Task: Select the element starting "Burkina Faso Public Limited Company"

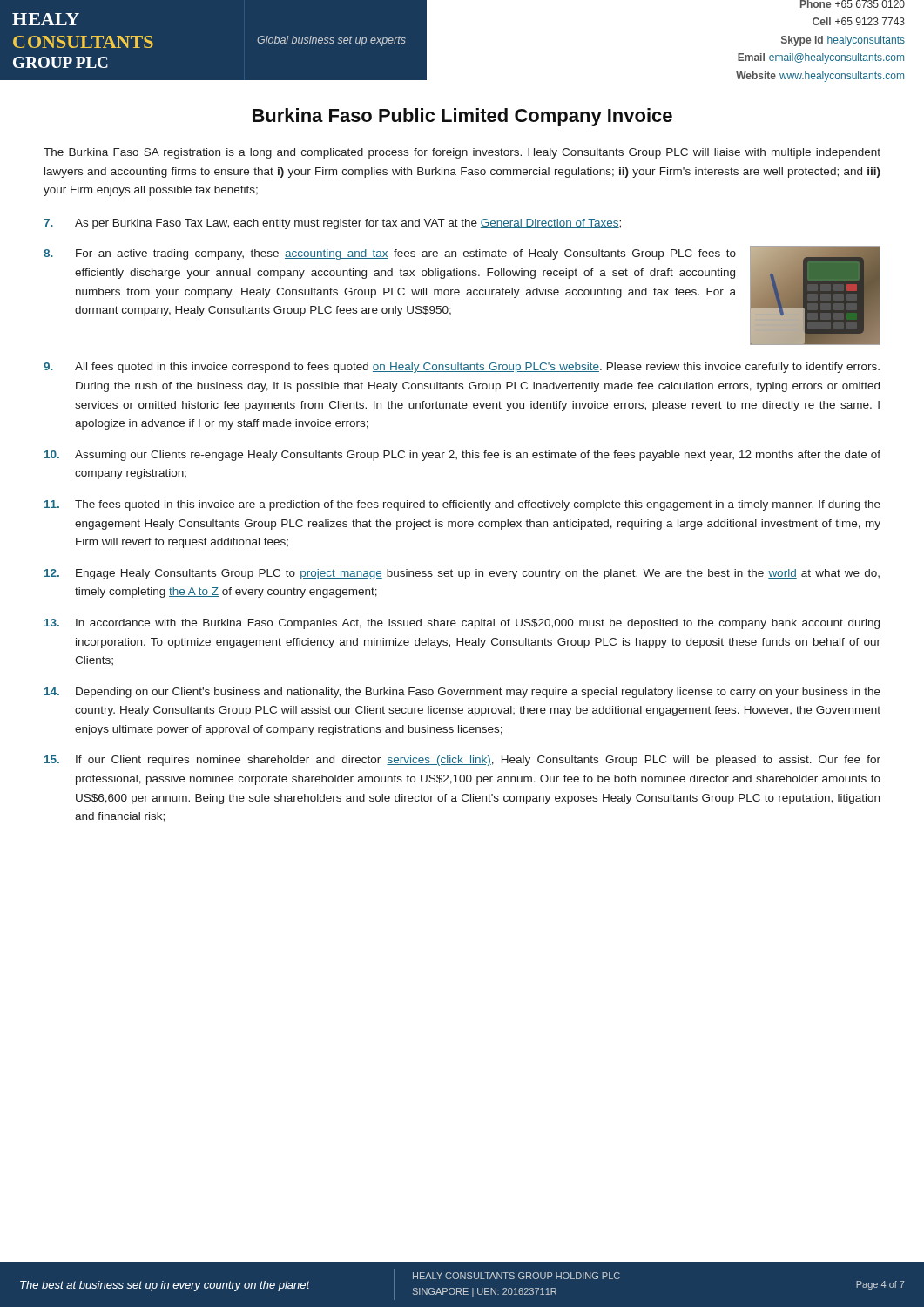Action: (x=462, y=115)
